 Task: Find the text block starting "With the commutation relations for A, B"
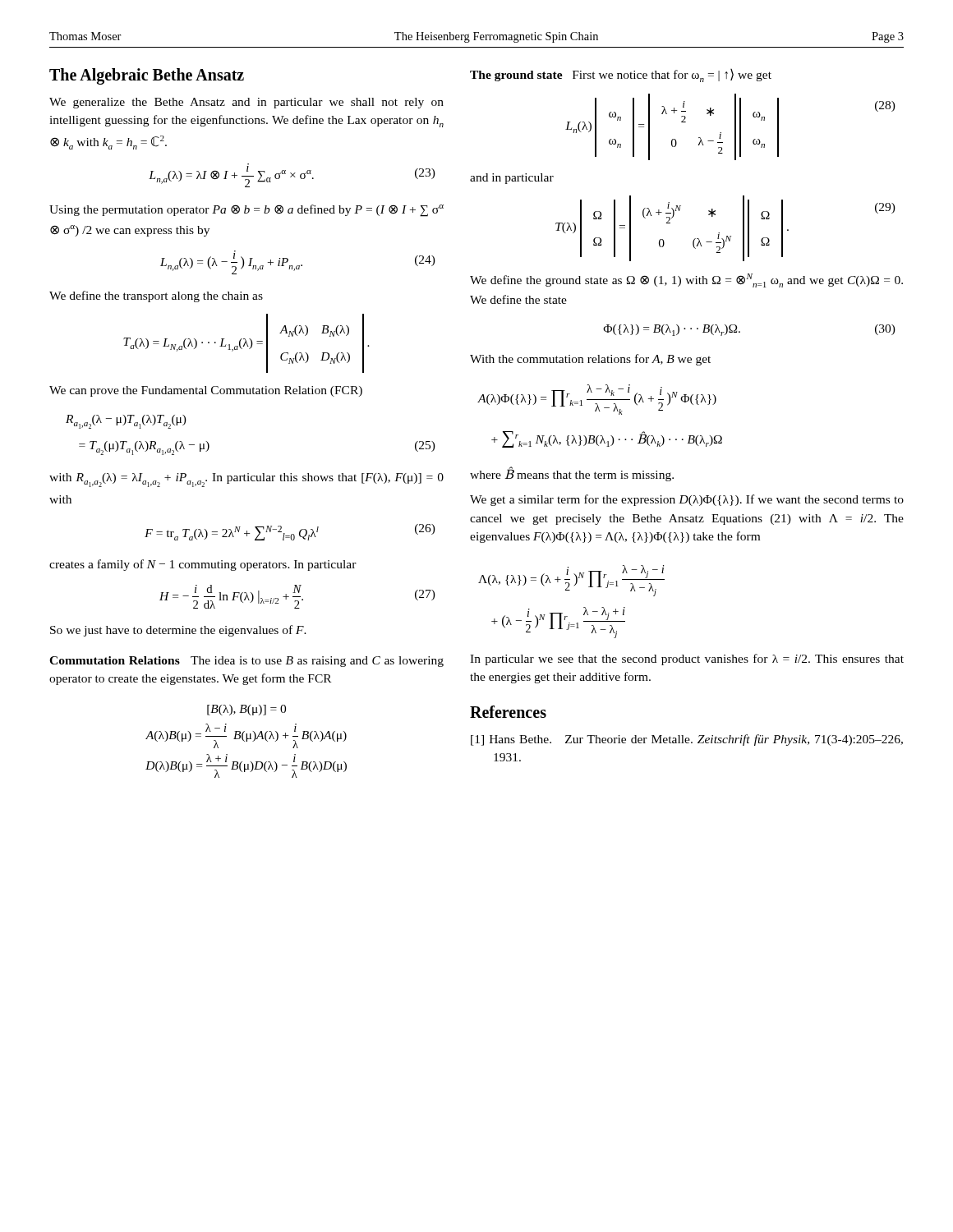(687, 359)
